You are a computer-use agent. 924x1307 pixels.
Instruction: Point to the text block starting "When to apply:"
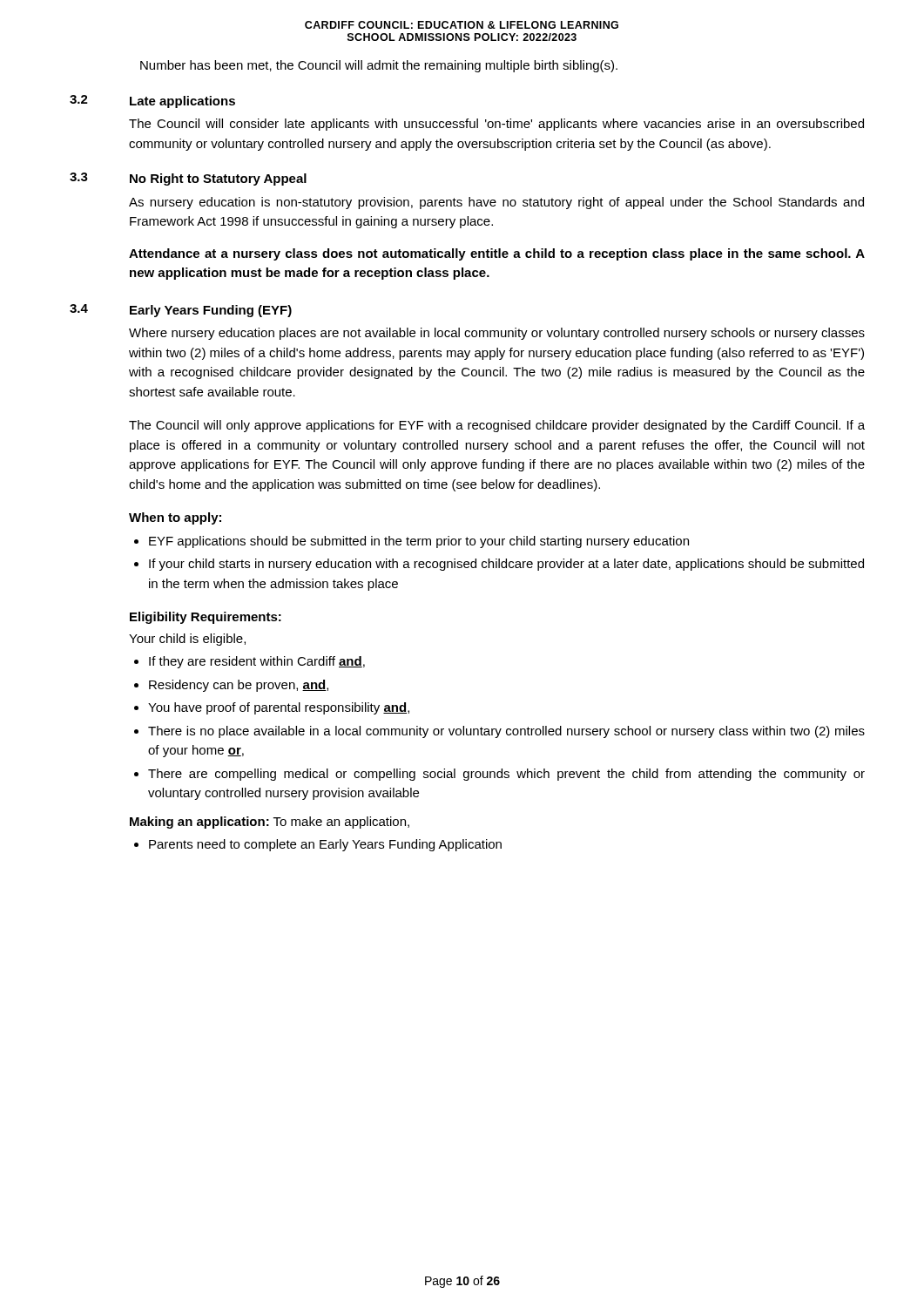click(x=176, y=517)
